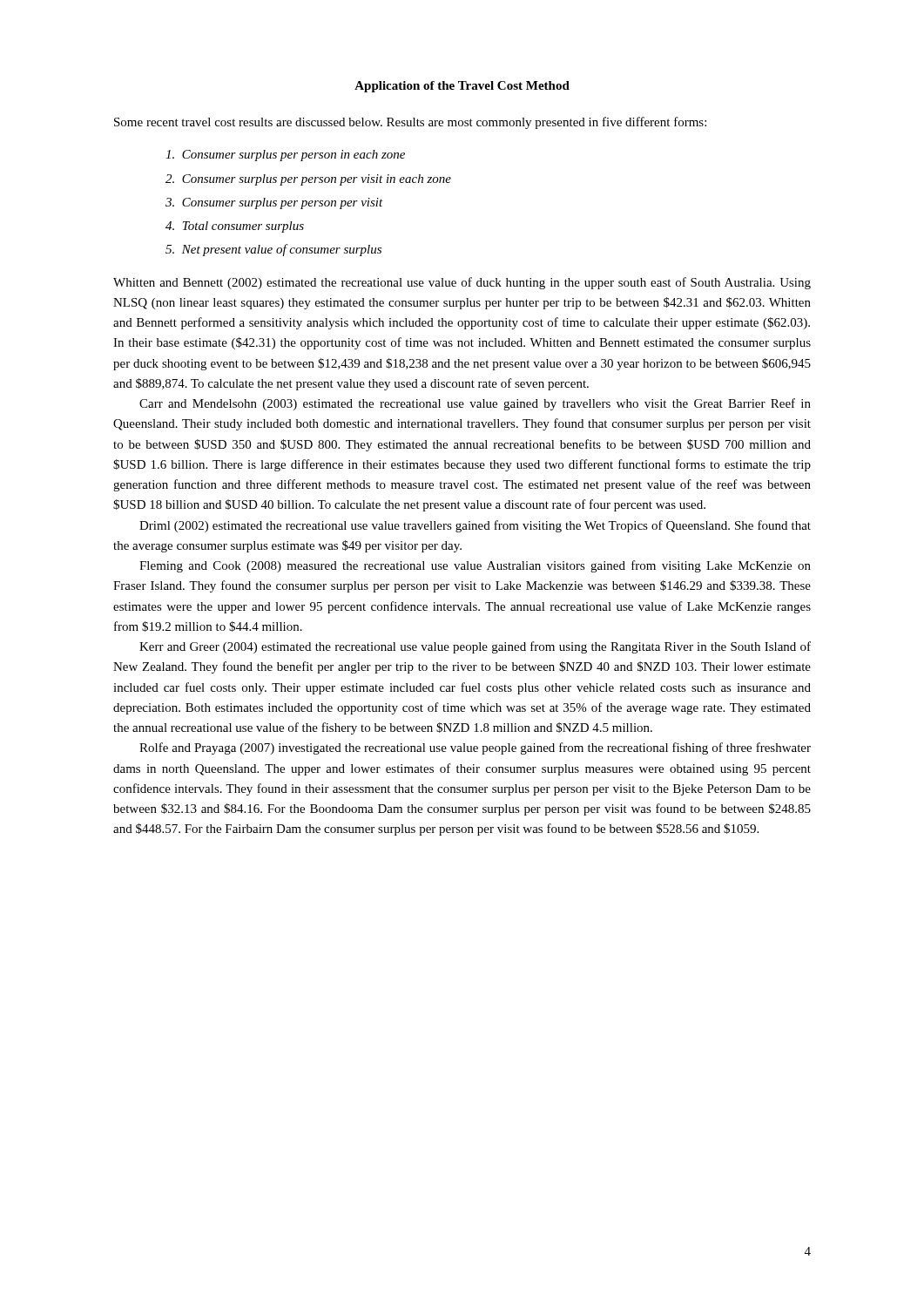
Task: Find the block on this page that starts "Consumer surplus per person in"
Action: [x=285, y=154]
